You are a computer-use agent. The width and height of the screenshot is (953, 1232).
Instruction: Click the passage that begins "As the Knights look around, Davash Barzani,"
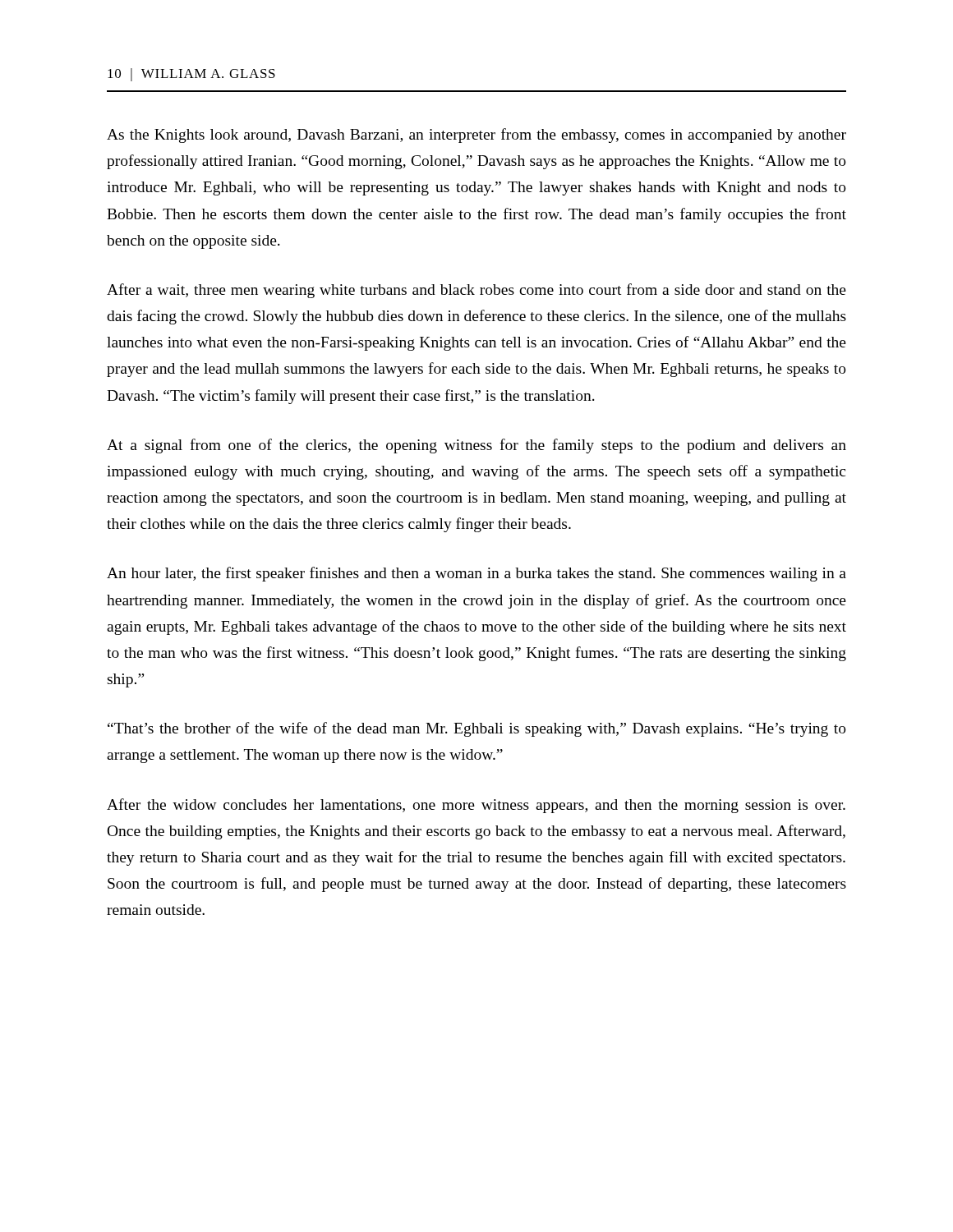coord(476,187)
